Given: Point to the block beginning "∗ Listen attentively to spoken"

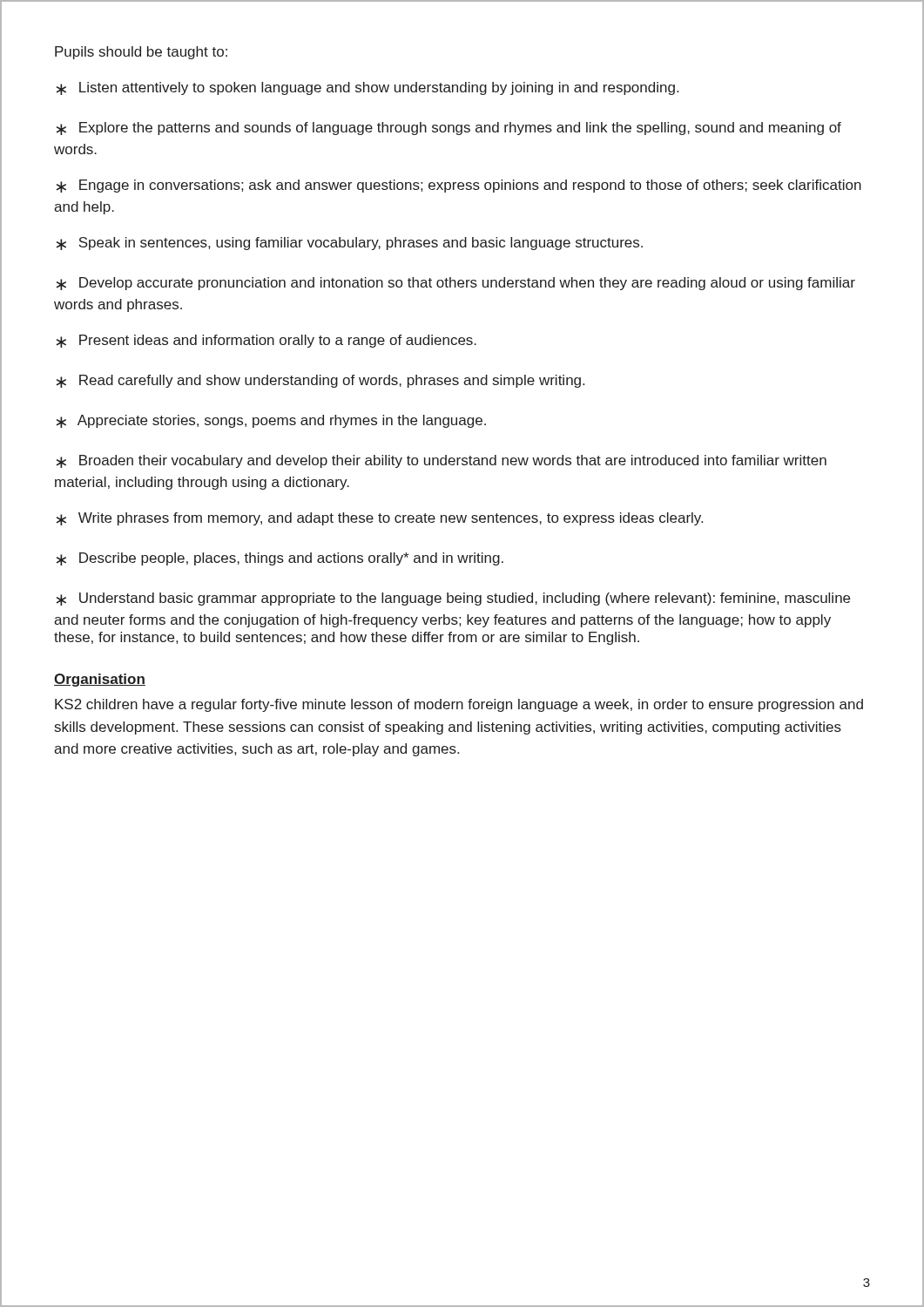Looking at the screenshot, I should (x=367, y=89).
